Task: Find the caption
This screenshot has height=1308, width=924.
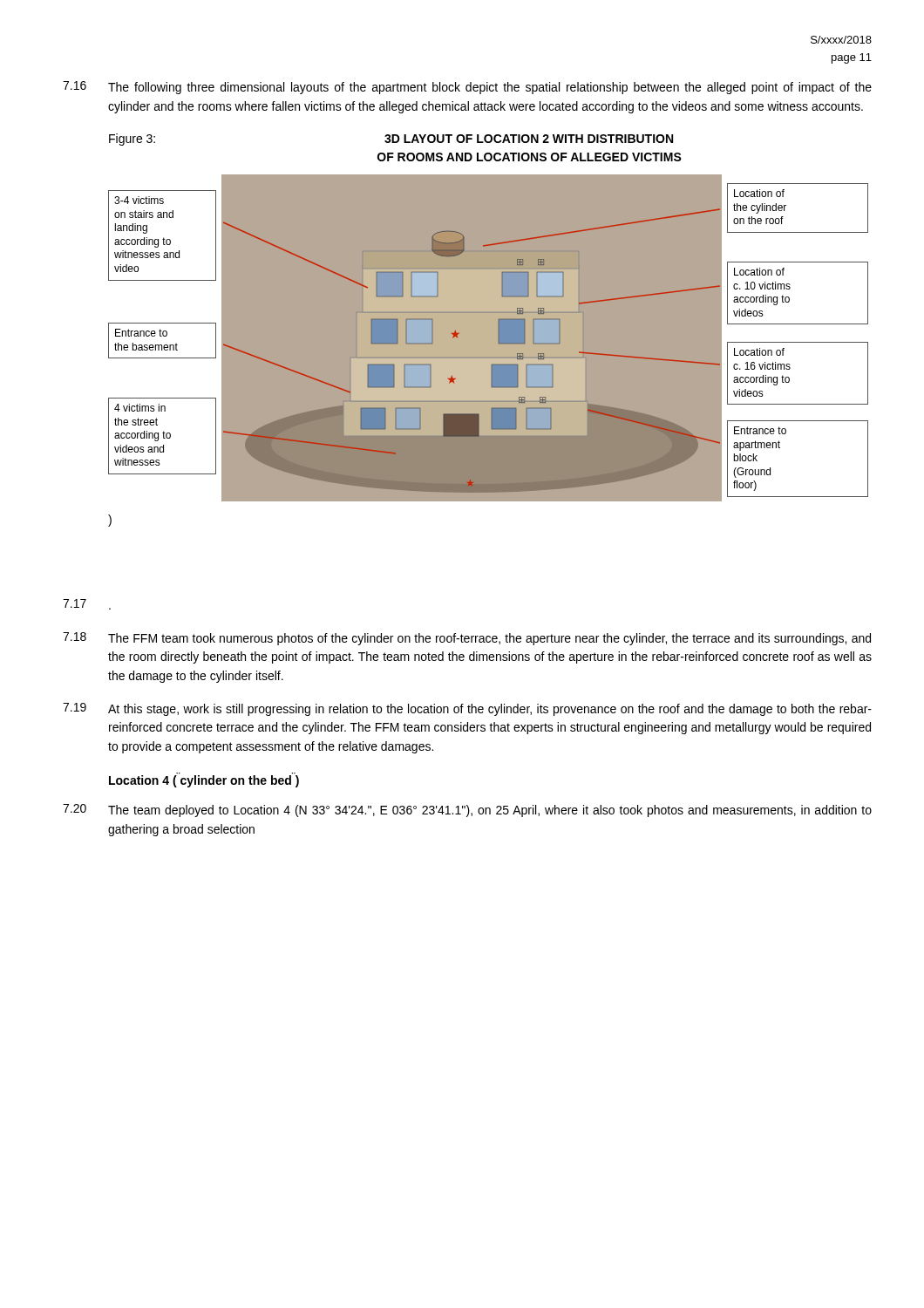Action: (x=490, y=148)
